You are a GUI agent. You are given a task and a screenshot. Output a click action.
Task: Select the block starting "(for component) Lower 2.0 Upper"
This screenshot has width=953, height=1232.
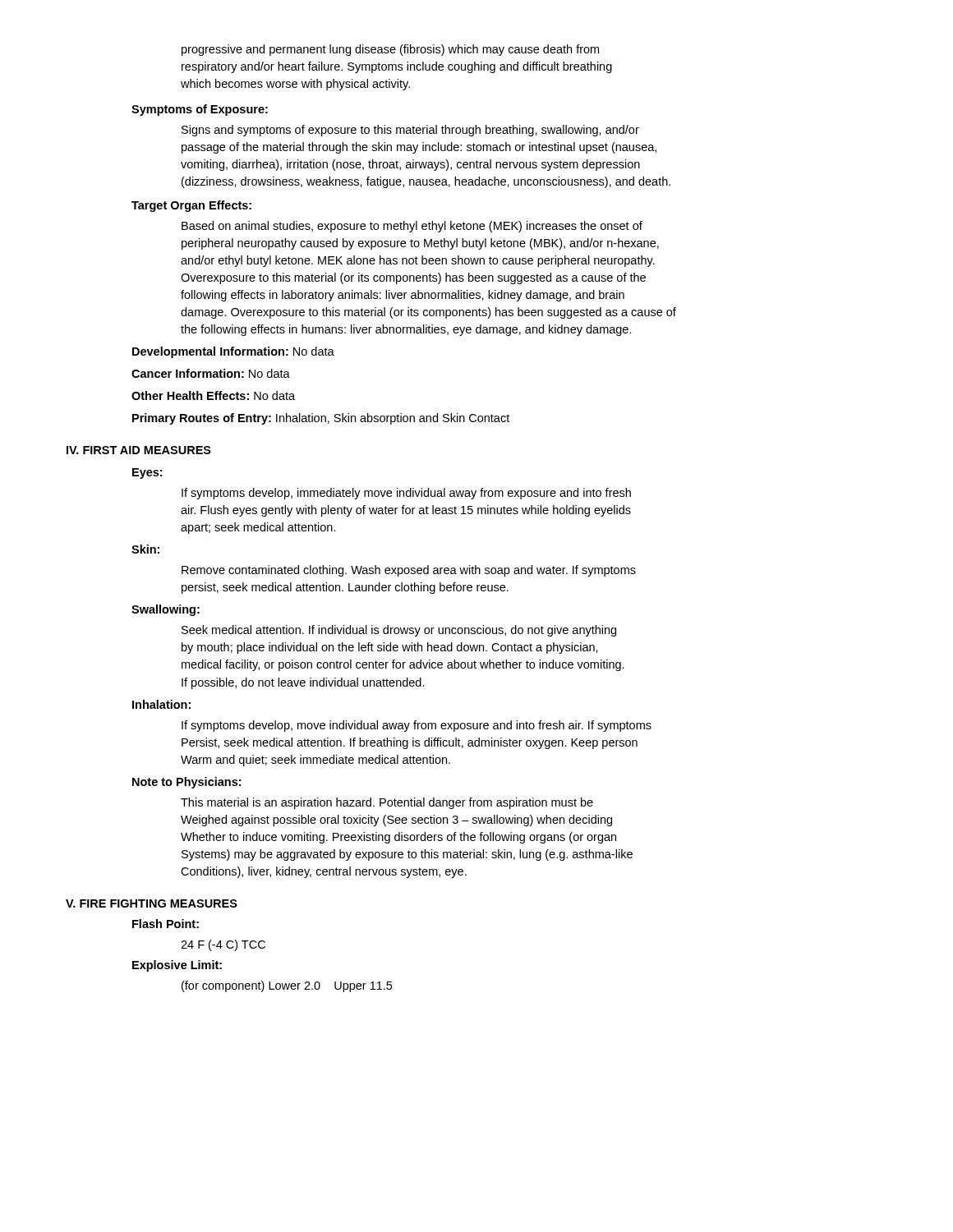(x=287, y=986)
